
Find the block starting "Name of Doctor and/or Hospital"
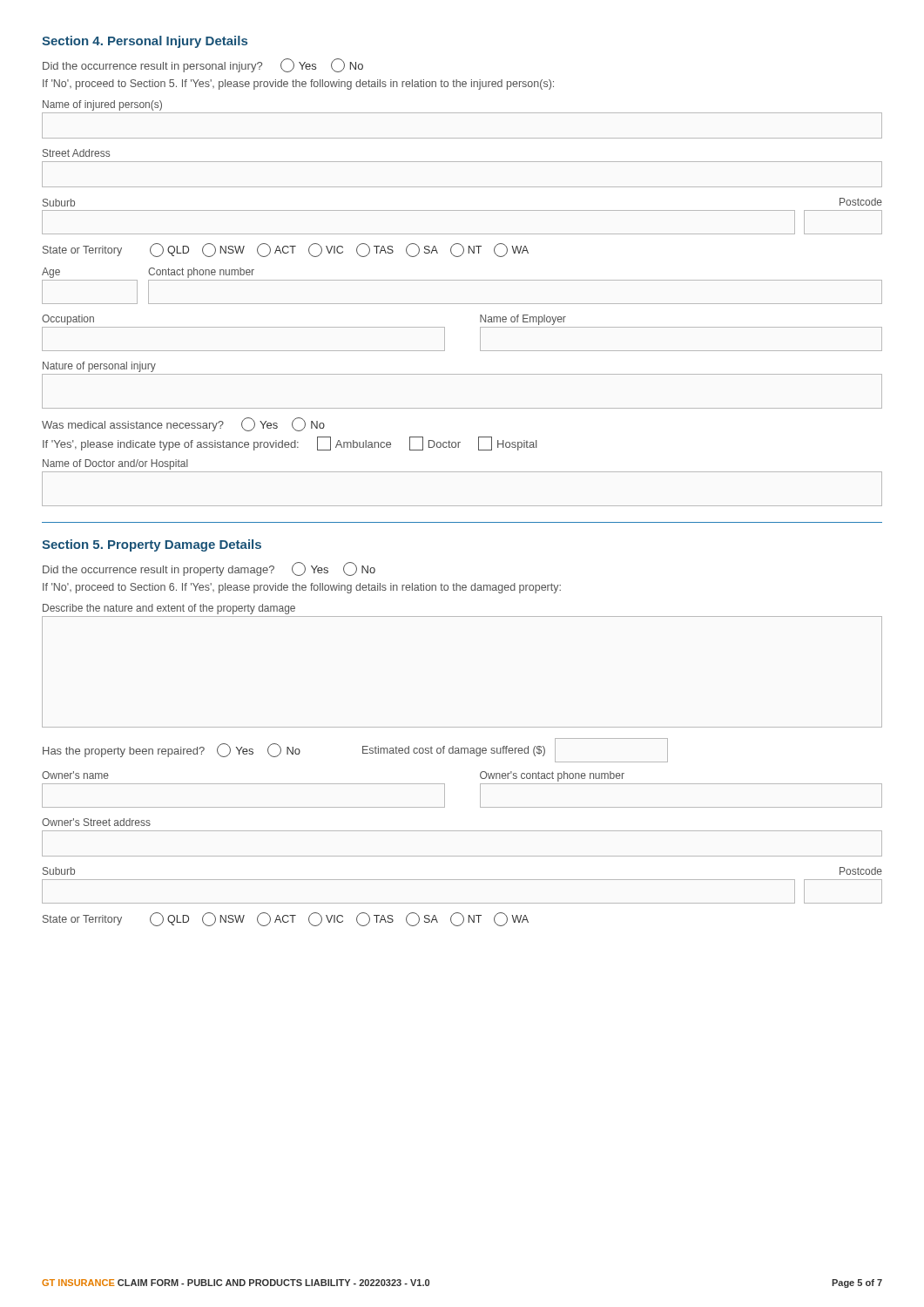115,464
